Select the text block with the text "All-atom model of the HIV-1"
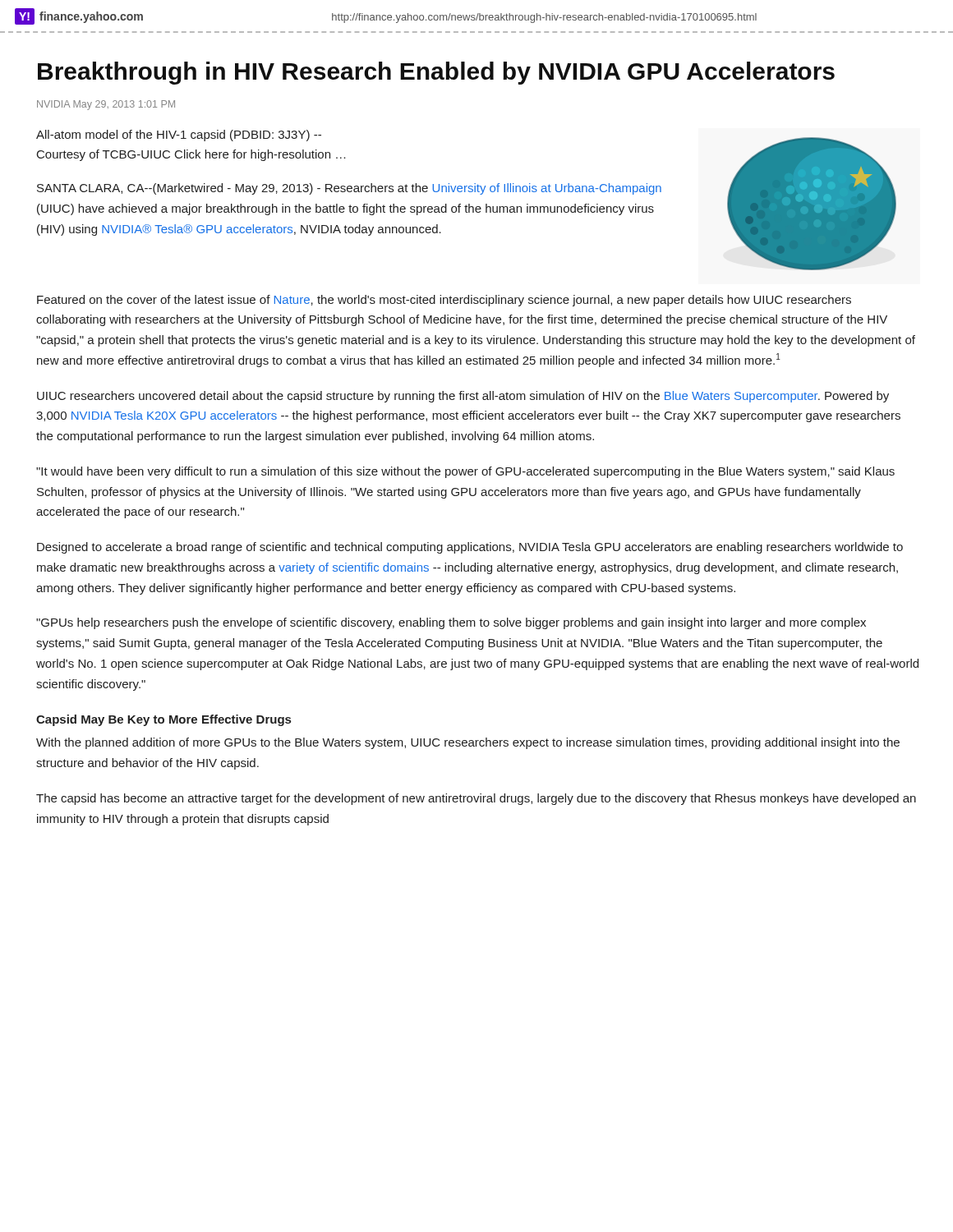The width and height of the screenshot is (953, 1232). pyautogui.click(x=192, y=144)
